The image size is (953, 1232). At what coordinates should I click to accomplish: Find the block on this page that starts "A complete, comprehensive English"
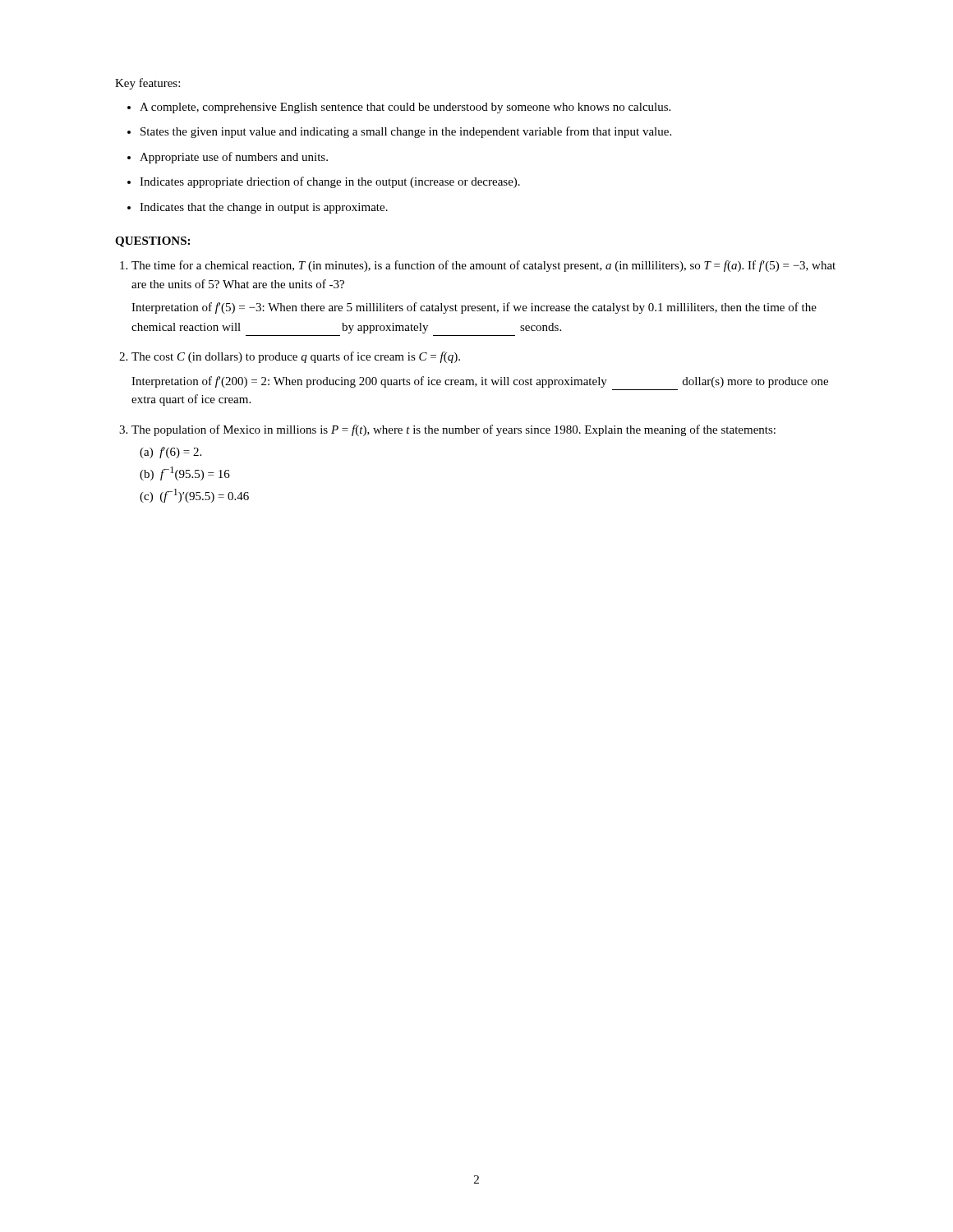406,106
